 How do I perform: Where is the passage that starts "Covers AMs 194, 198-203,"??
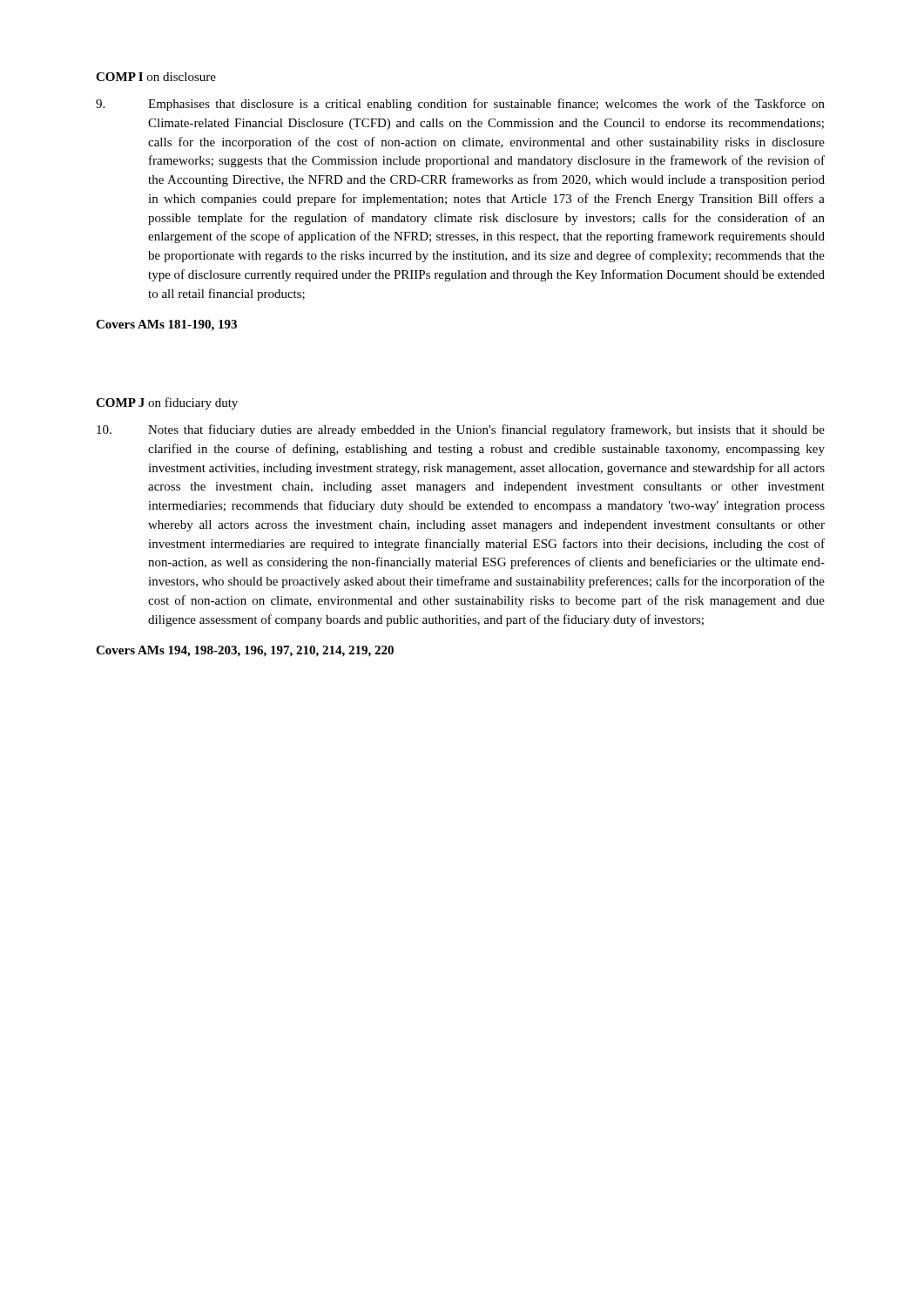[x=245, y=651]
